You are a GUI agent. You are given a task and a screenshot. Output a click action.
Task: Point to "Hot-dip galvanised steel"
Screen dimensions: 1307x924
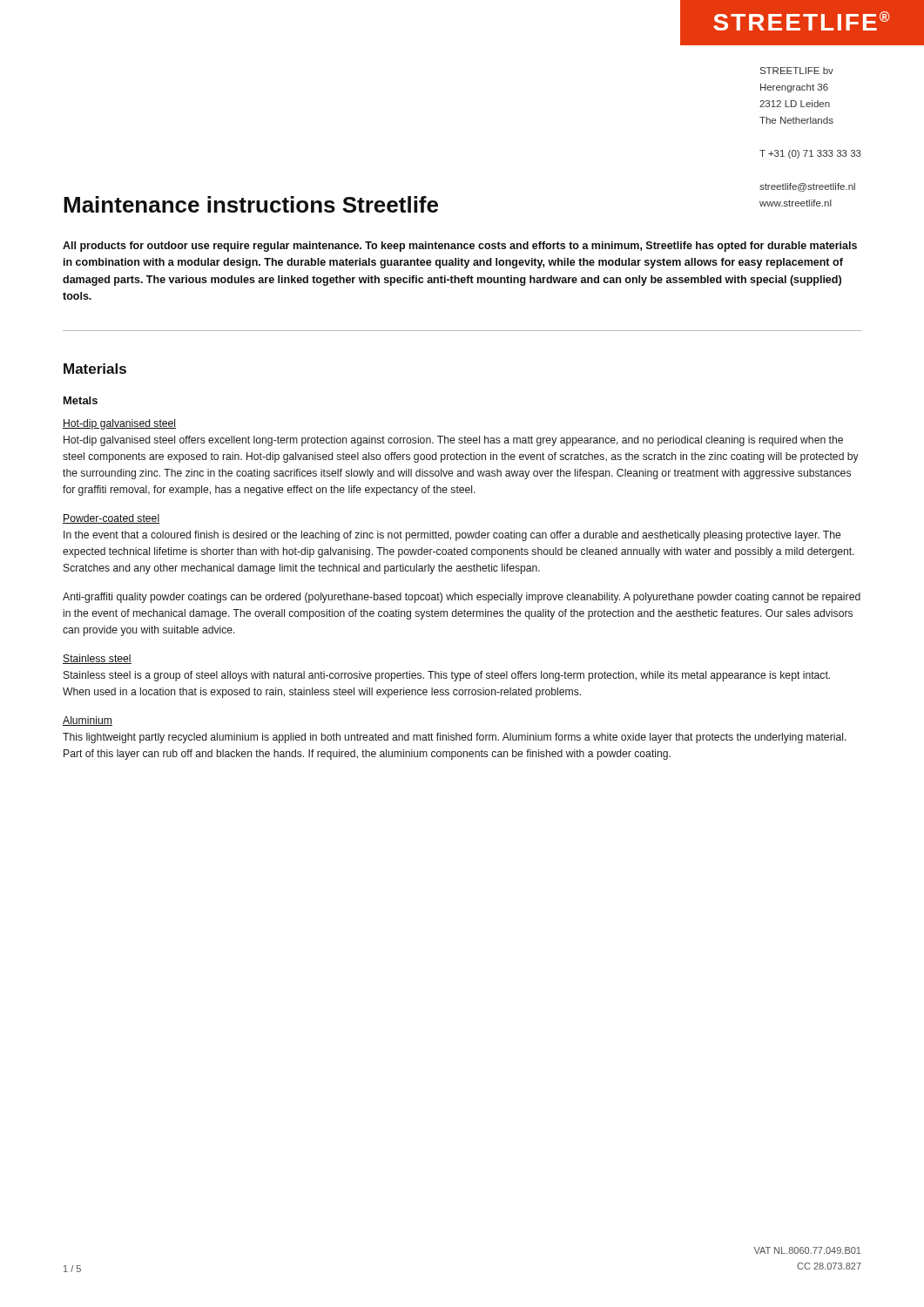[119, 423]
